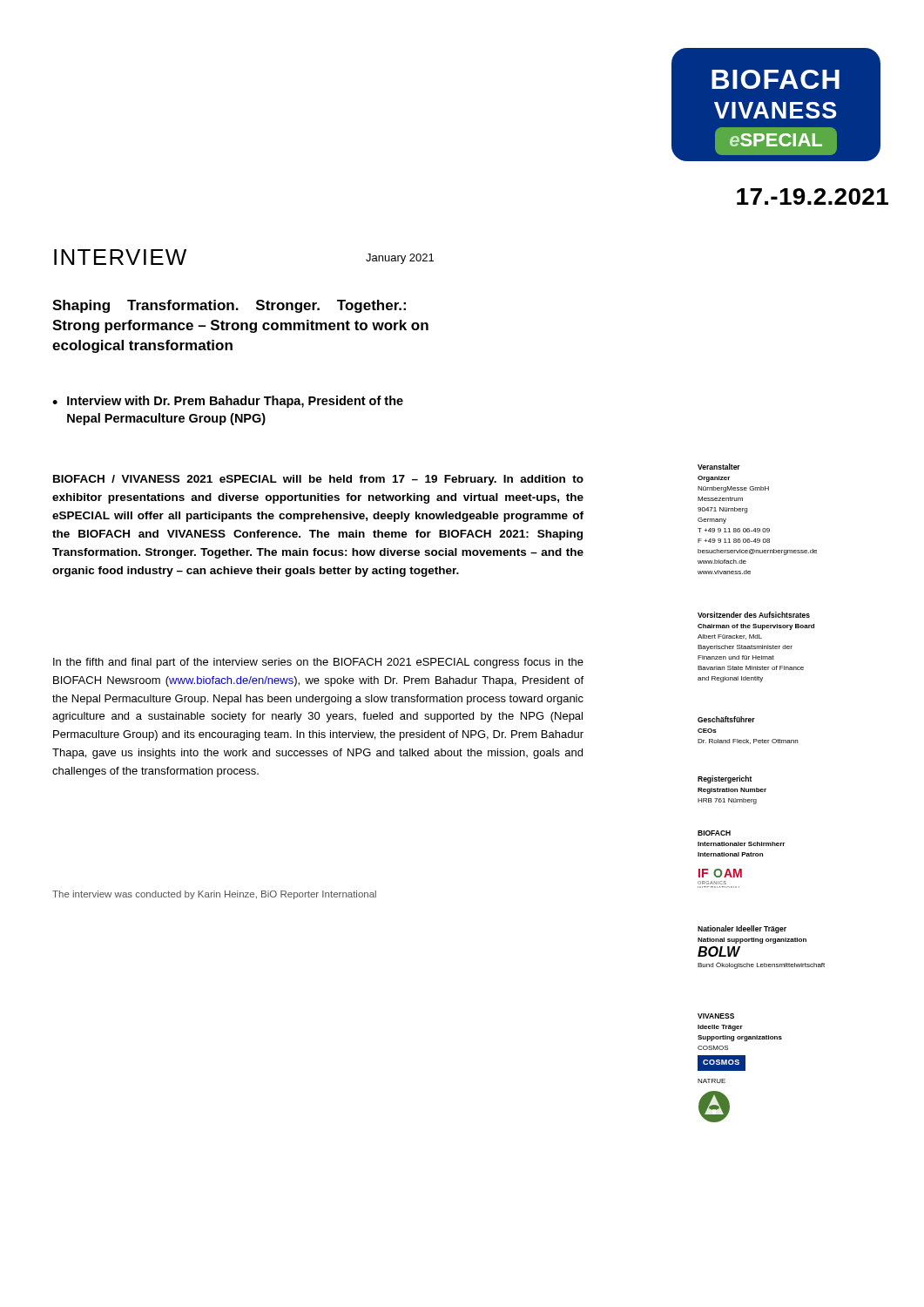Find the text that says "Geschäftsführer CEOs Dr. Roland Fleck, Peter Ottmann"
This screenshot has height=1307, width=924.
pos(748,730)
